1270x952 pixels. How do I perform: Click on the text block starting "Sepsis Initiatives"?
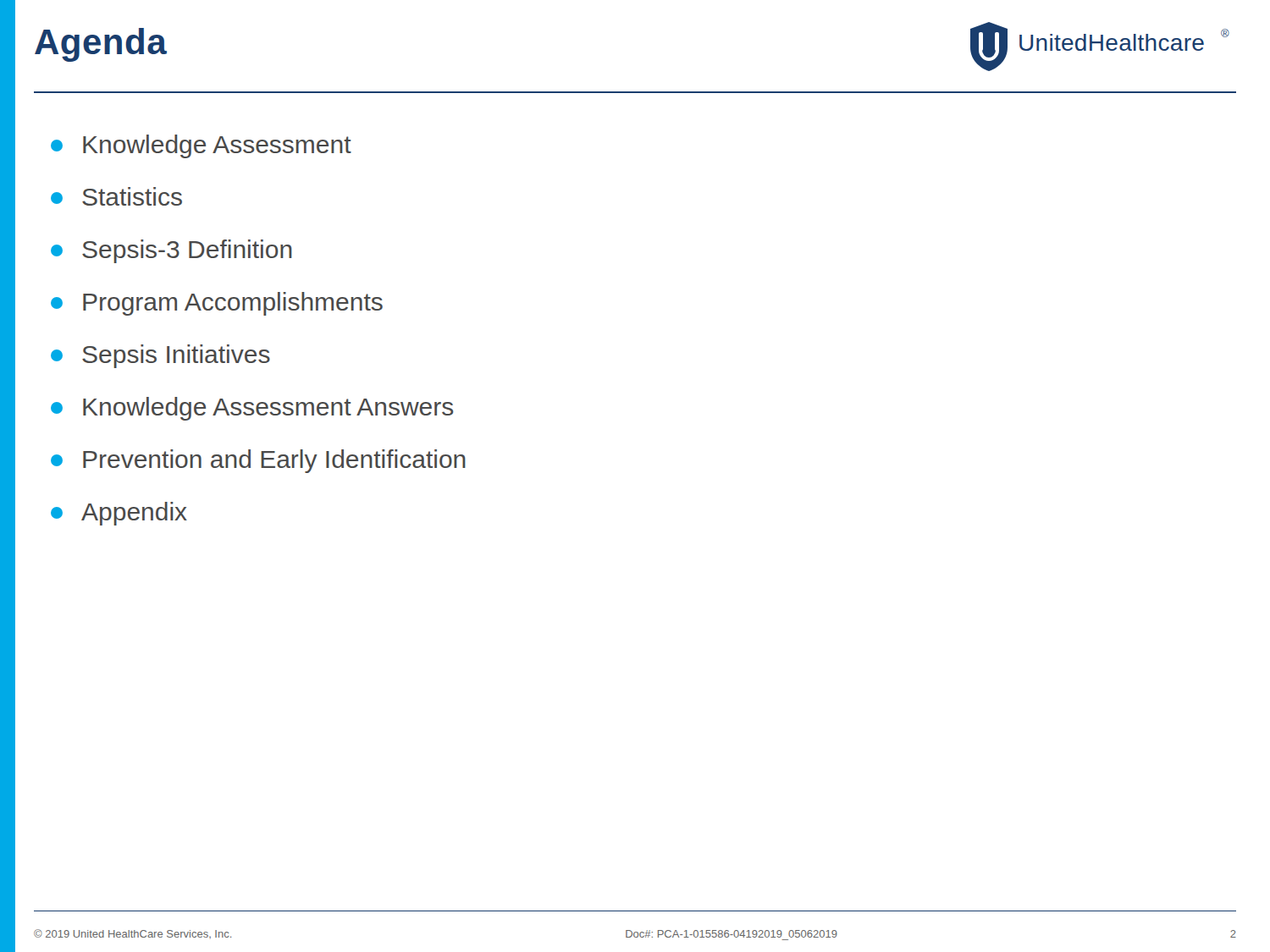161,355
